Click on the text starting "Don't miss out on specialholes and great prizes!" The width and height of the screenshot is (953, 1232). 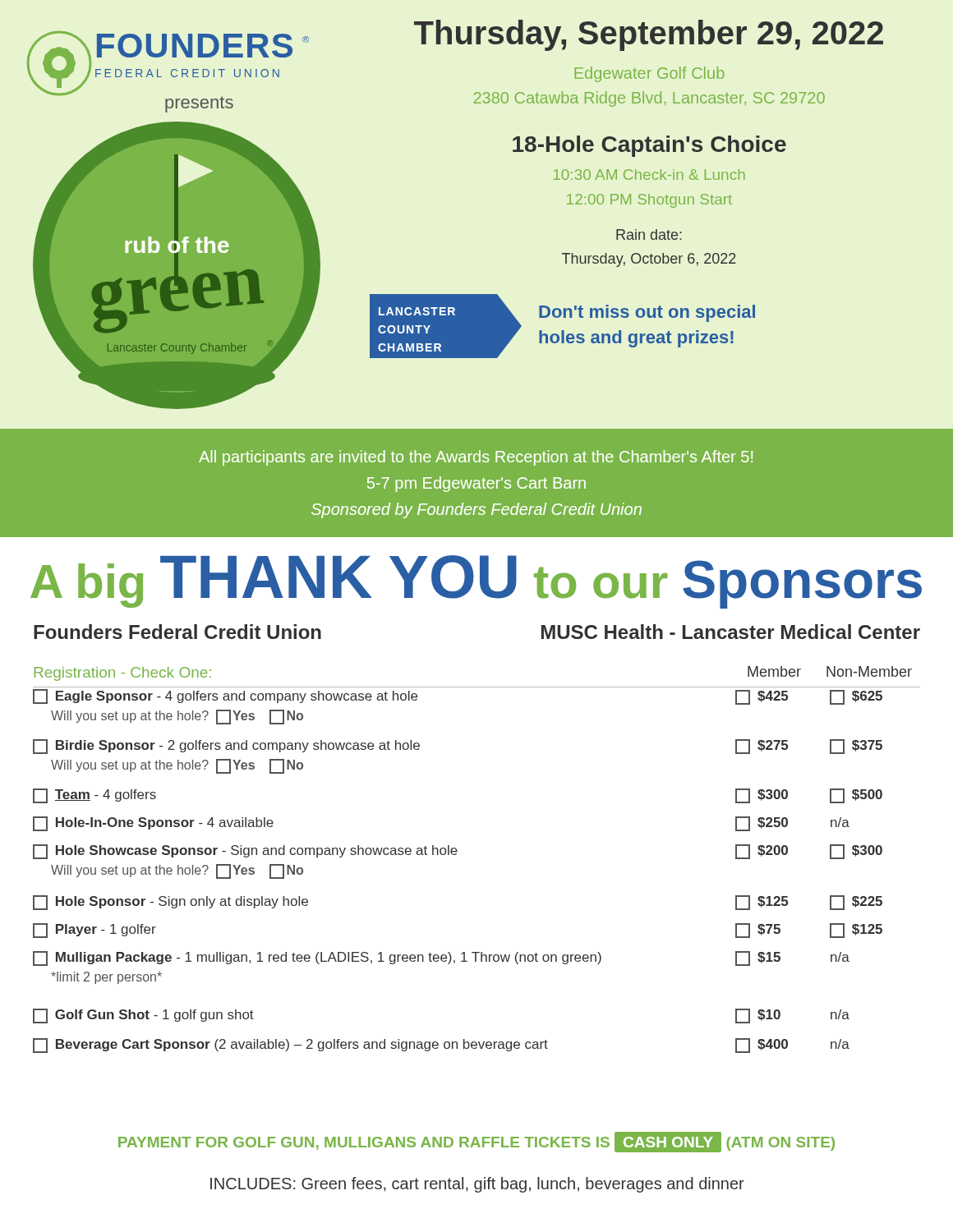tap(647, 324)
